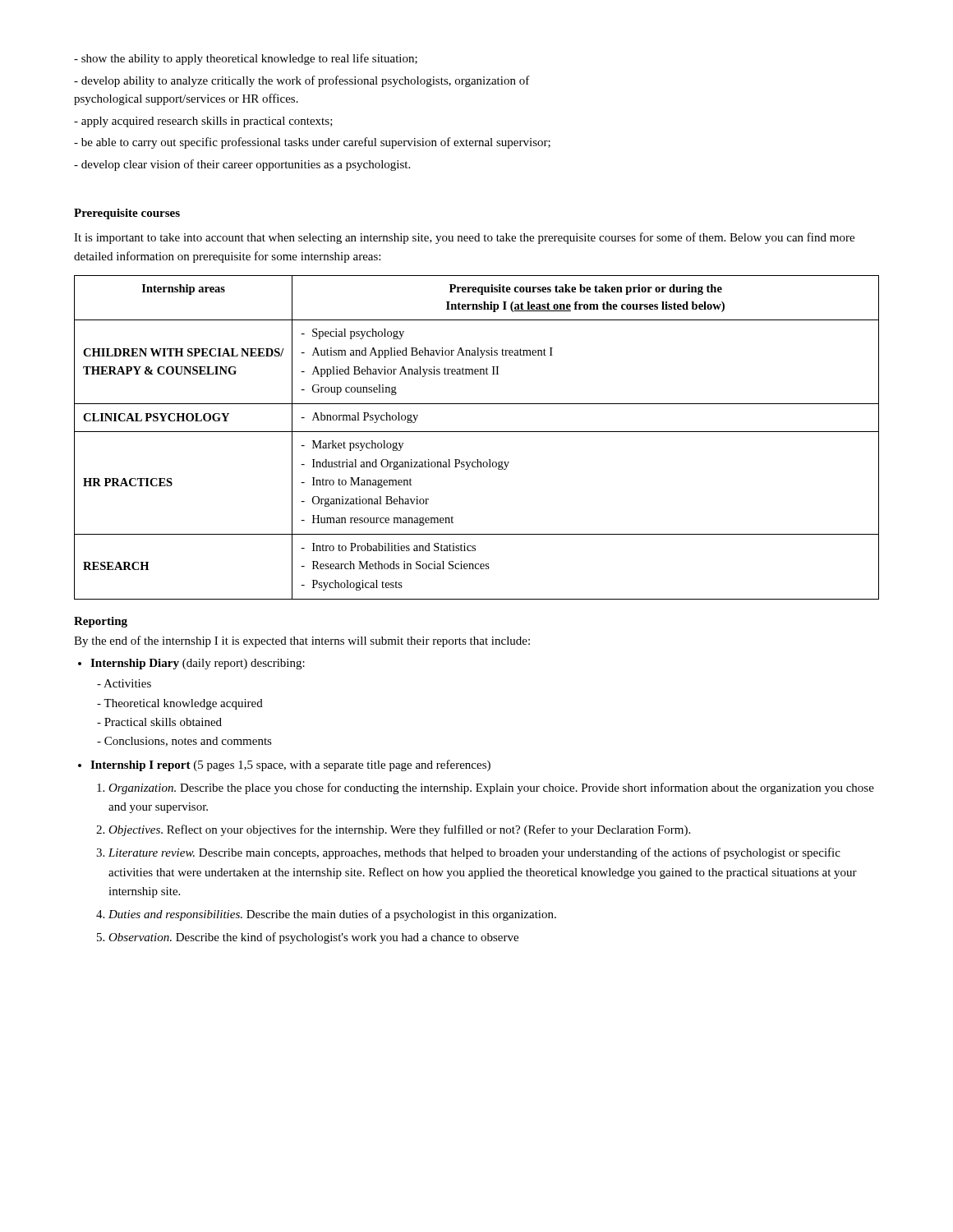953x1232 pixels.
Task: Select the table that reads "Market psychology Industrial and Organizational"
Action: [476, 437]
